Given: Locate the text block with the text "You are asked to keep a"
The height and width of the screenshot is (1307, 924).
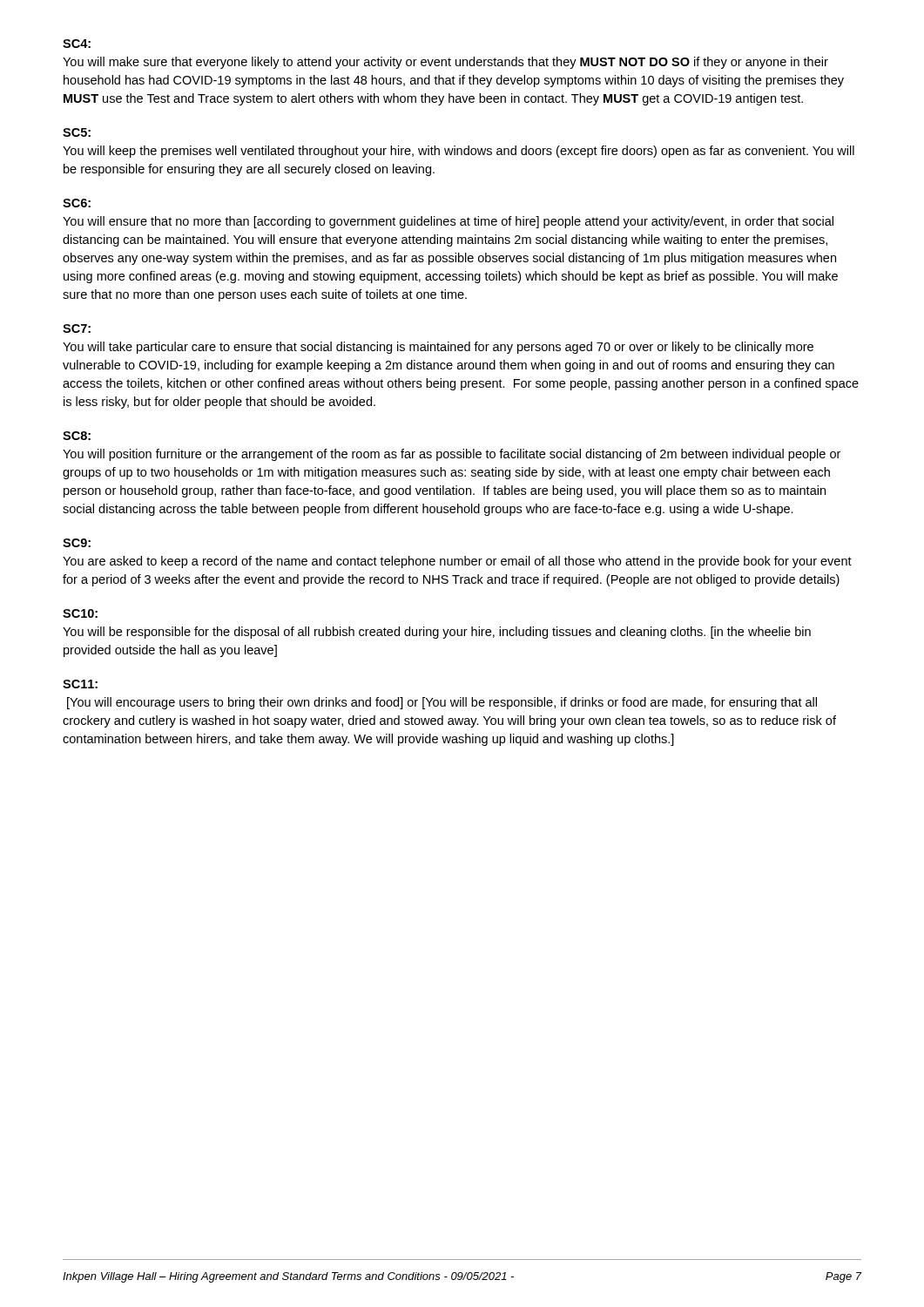Looking at the screenshot, I should pos(457,571).
